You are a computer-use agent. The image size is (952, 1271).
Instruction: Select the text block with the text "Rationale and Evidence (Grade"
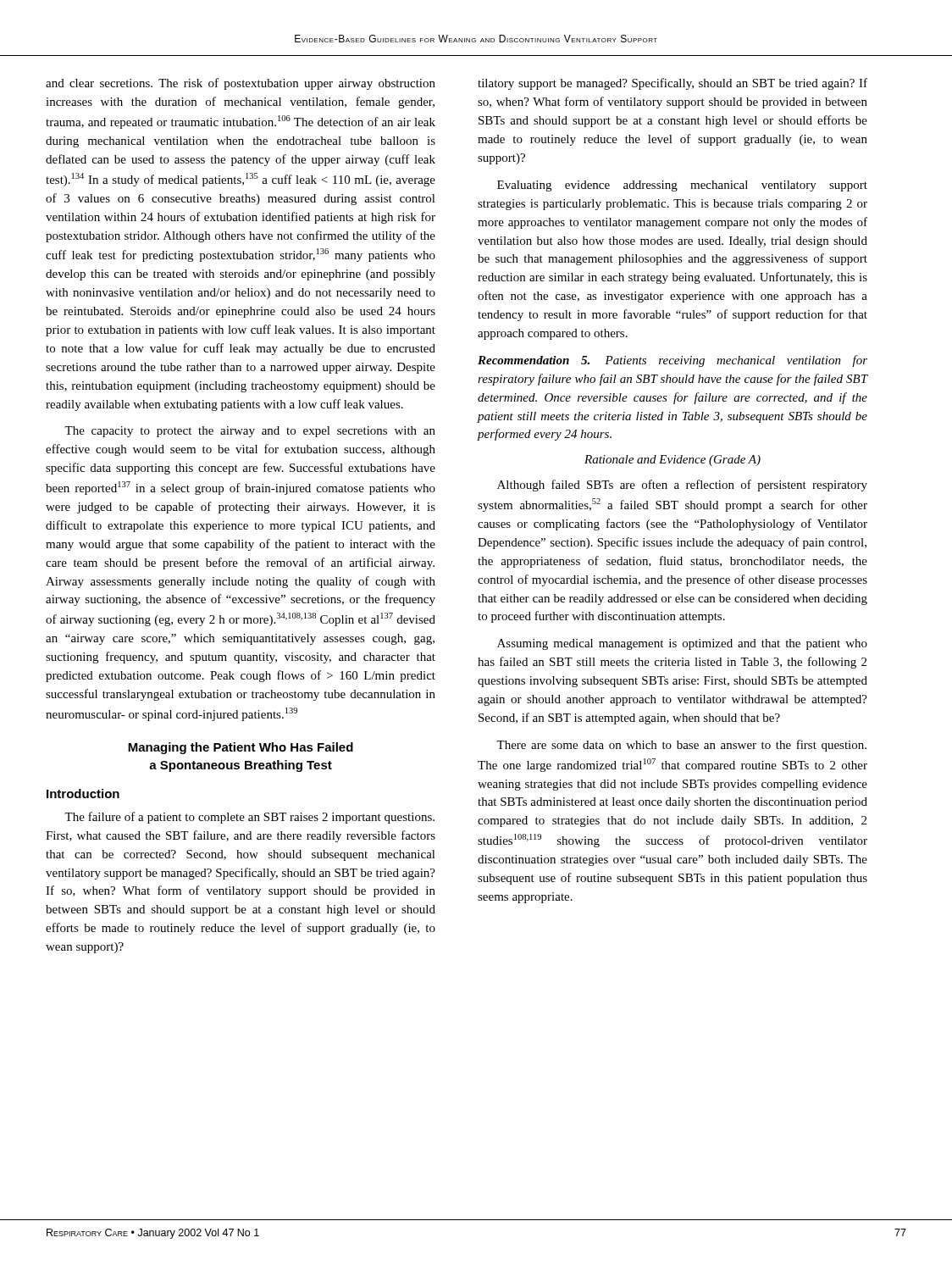[x=672, y=460]
